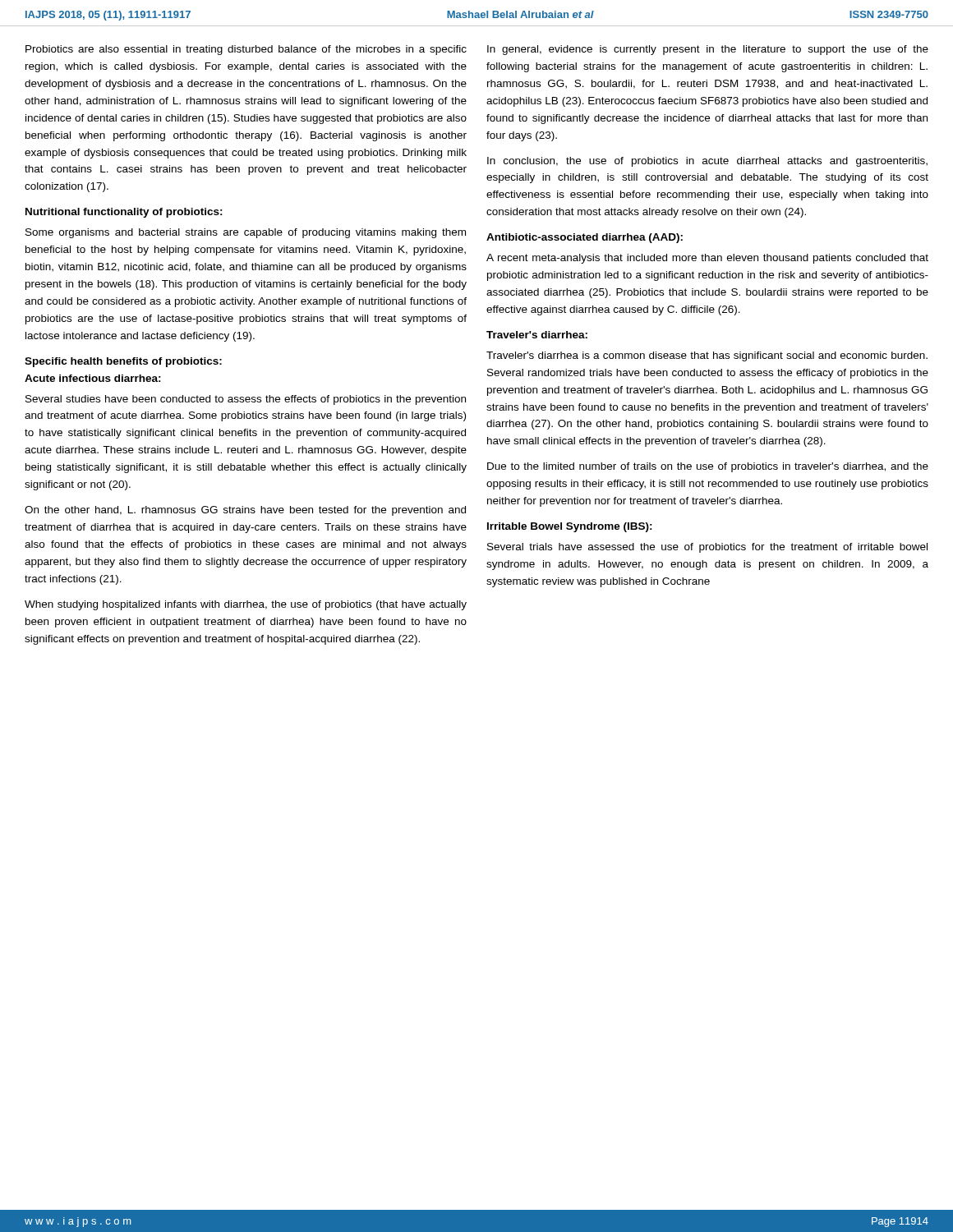
Task: Find "Nutritional functionality of probiotics:" on this page
Action: (124, 212)
